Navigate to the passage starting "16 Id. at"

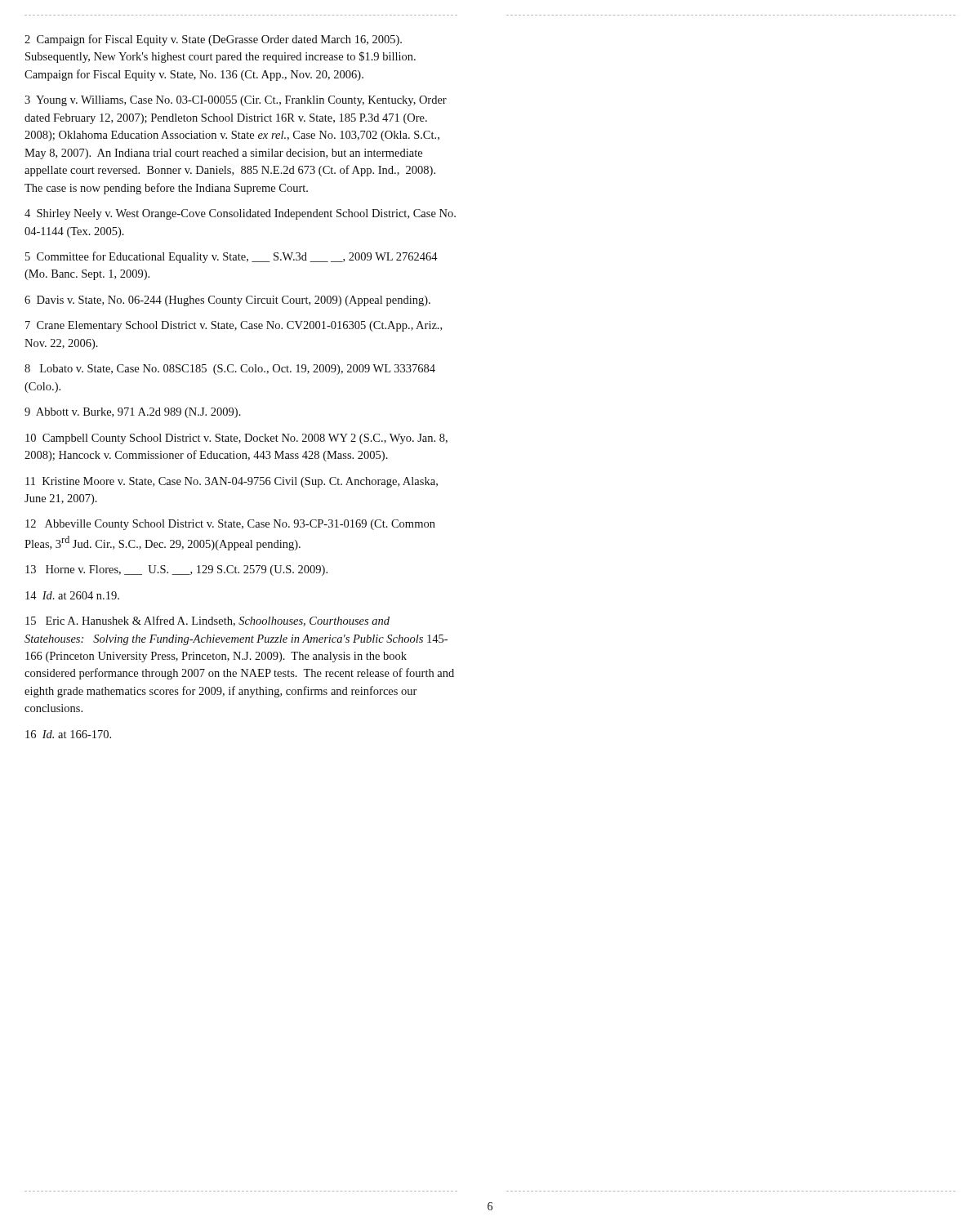coord(68,734)
